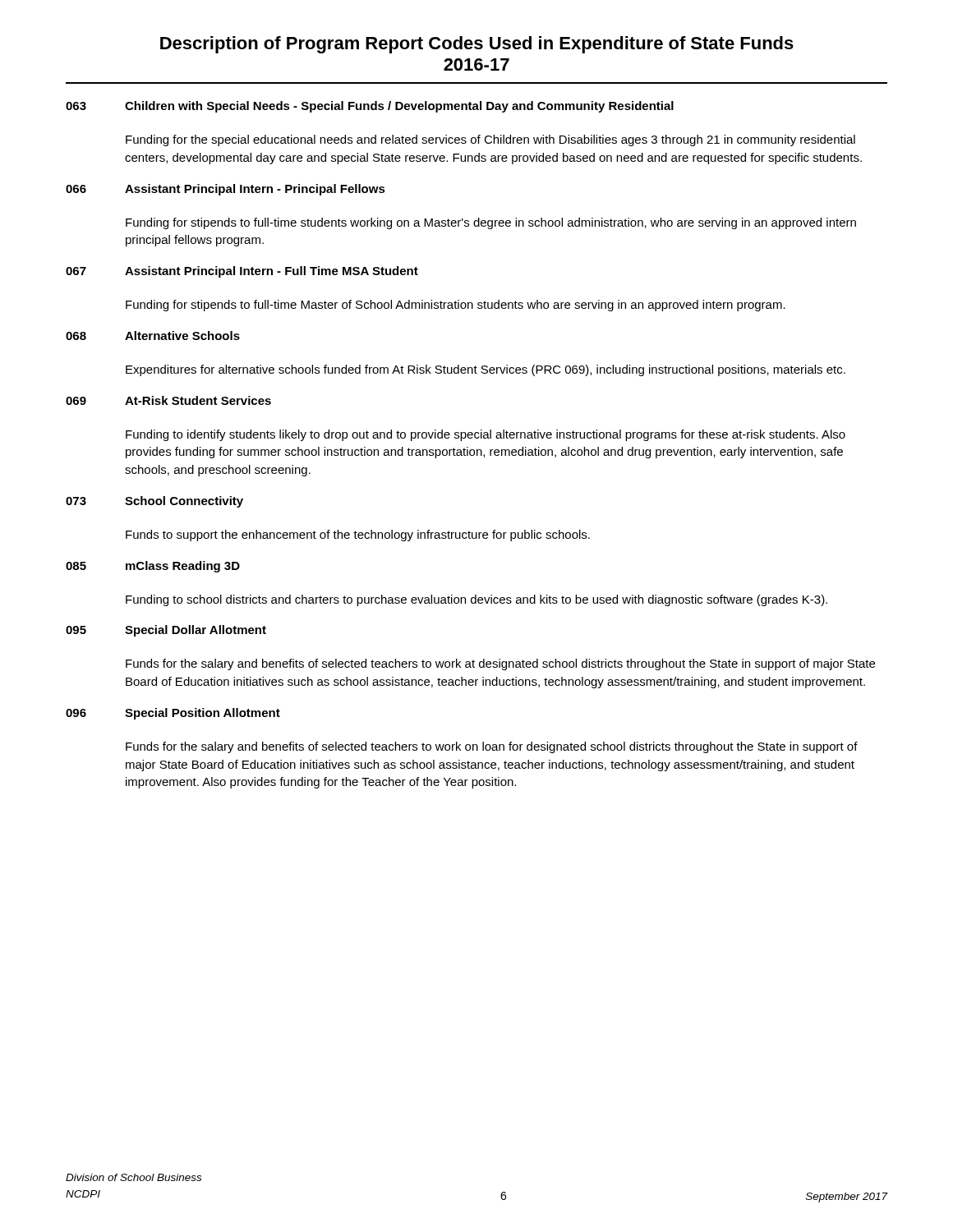Point to the passage starting "085 mClass Reading 3D"
Screen dimensions: 1232x953
point(153,567)
